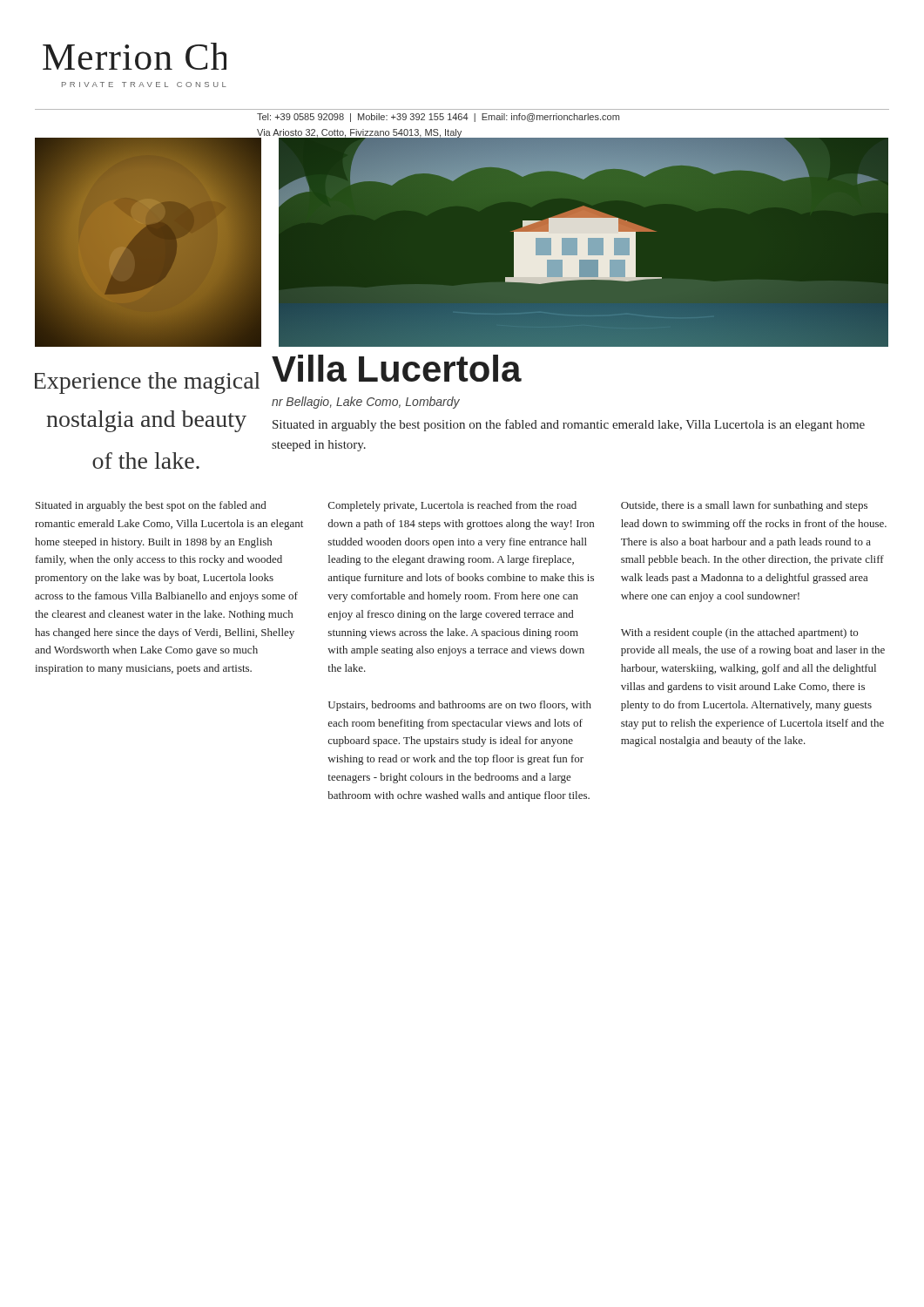Select the text block that reads "Situated in arguably the best spot"
This screenshot has width=924, height=1307.
click(169, 586)
